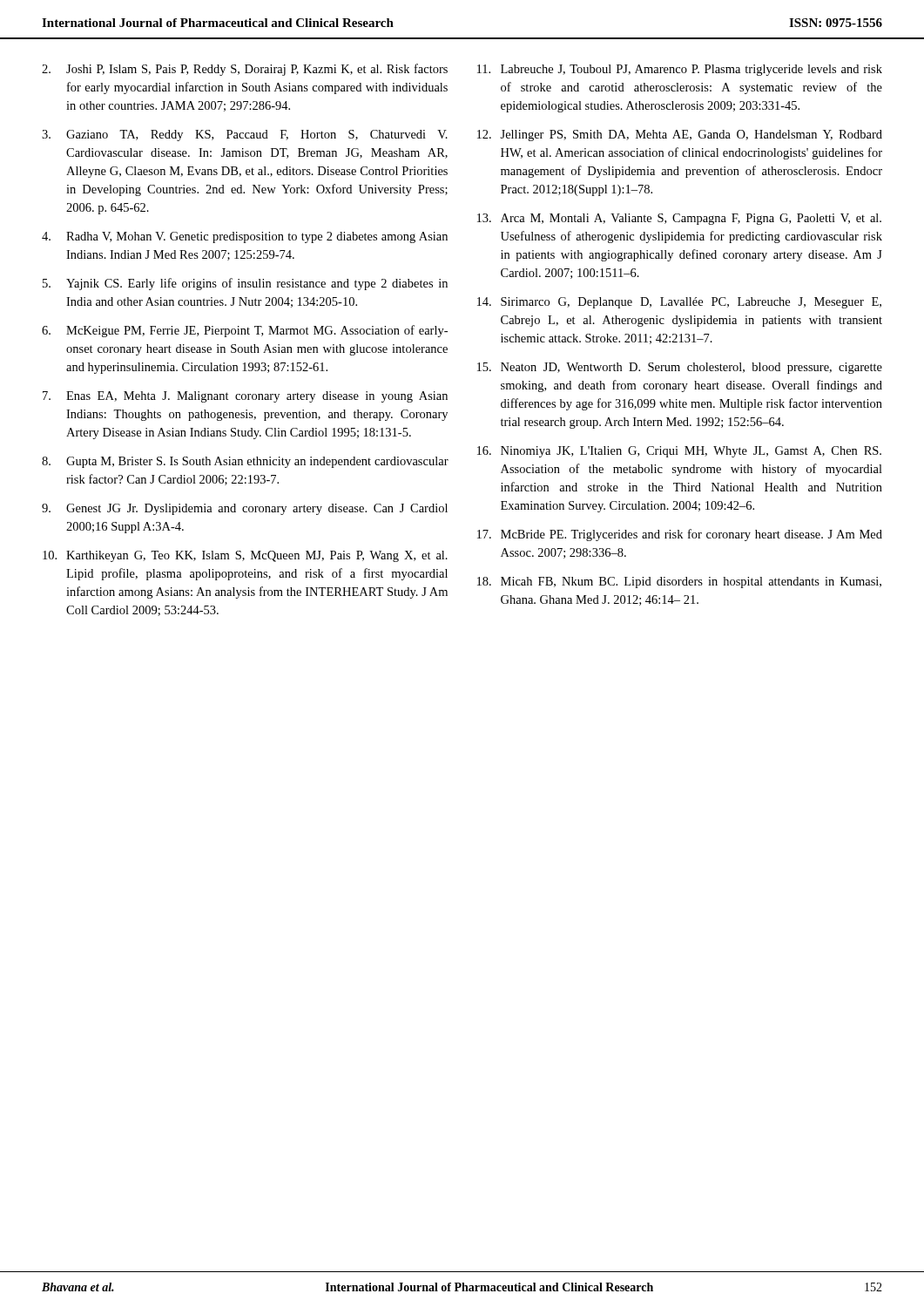Locate the block of text that opens with "16. Ninomiya JK, L'Italien G, Criqui MH, Whyte"
This screenshot has height=1307, width=924.
[x=679, y=479]
